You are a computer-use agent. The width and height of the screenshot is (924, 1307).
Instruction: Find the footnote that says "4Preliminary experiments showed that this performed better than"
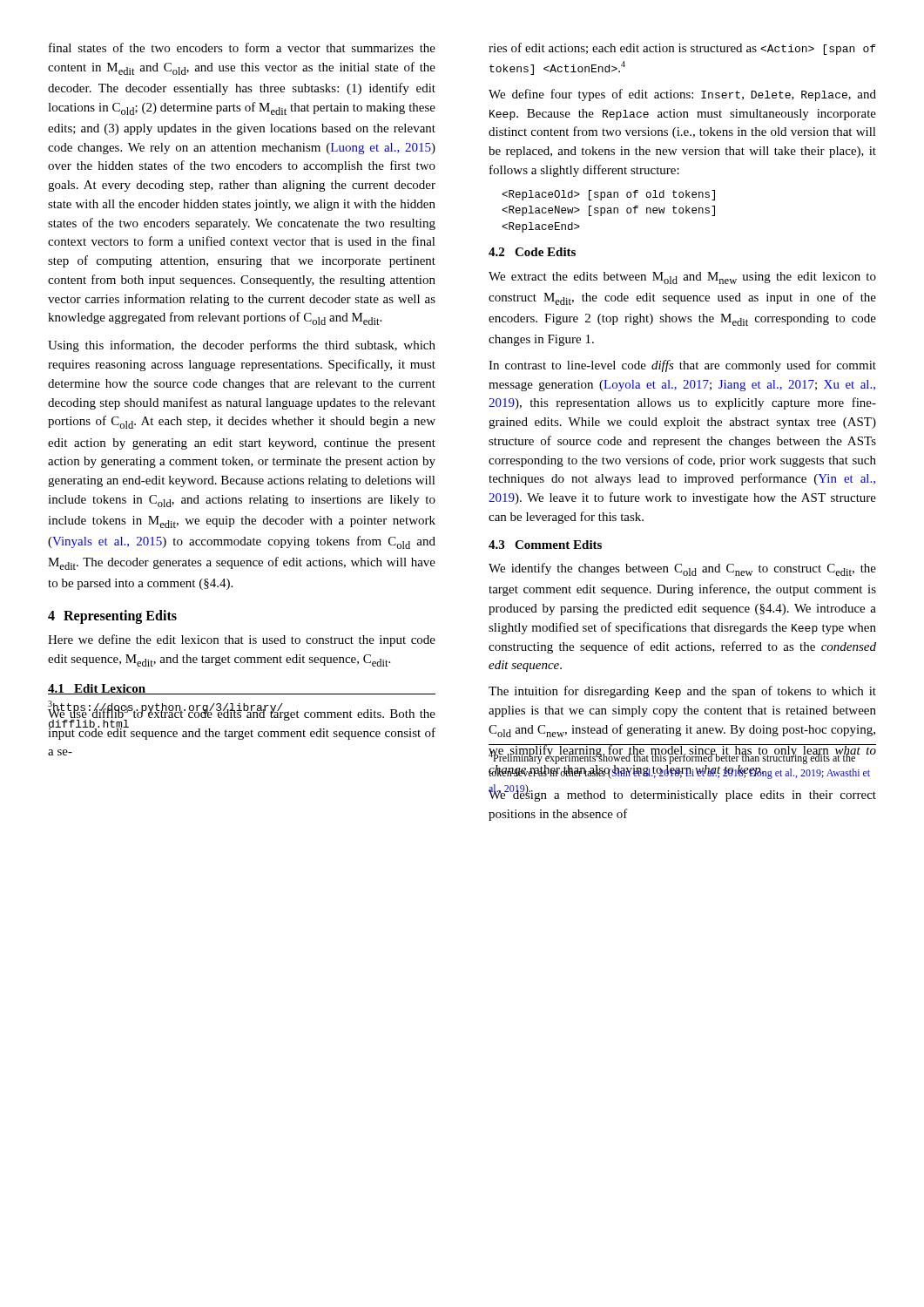coord(679,772)
